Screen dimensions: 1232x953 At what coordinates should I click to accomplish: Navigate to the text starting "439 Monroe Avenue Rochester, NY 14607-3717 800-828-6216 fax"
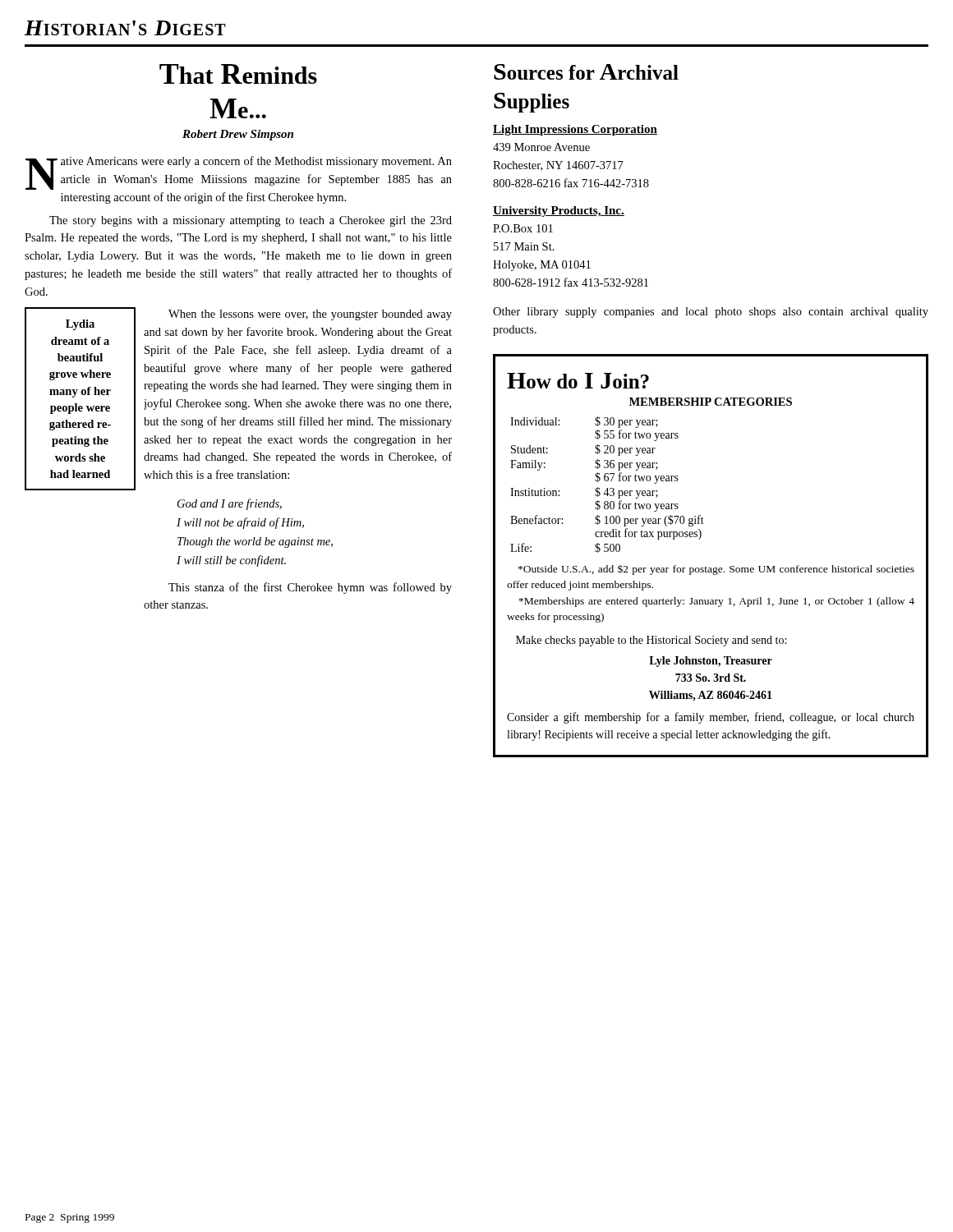coord(571,165)
